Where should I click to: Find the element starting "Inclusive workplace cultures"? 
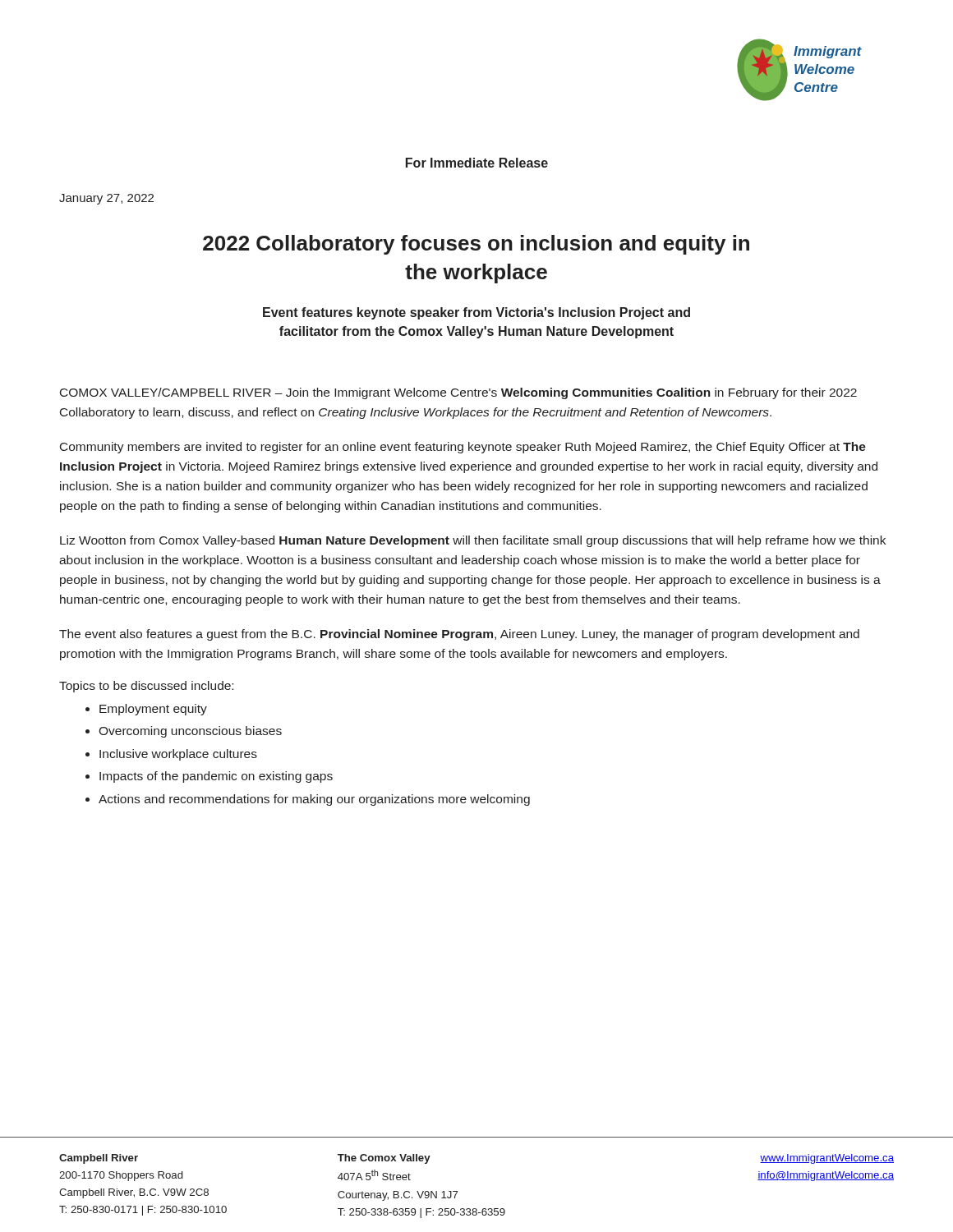pyautogui.click(x=178, y=753)
